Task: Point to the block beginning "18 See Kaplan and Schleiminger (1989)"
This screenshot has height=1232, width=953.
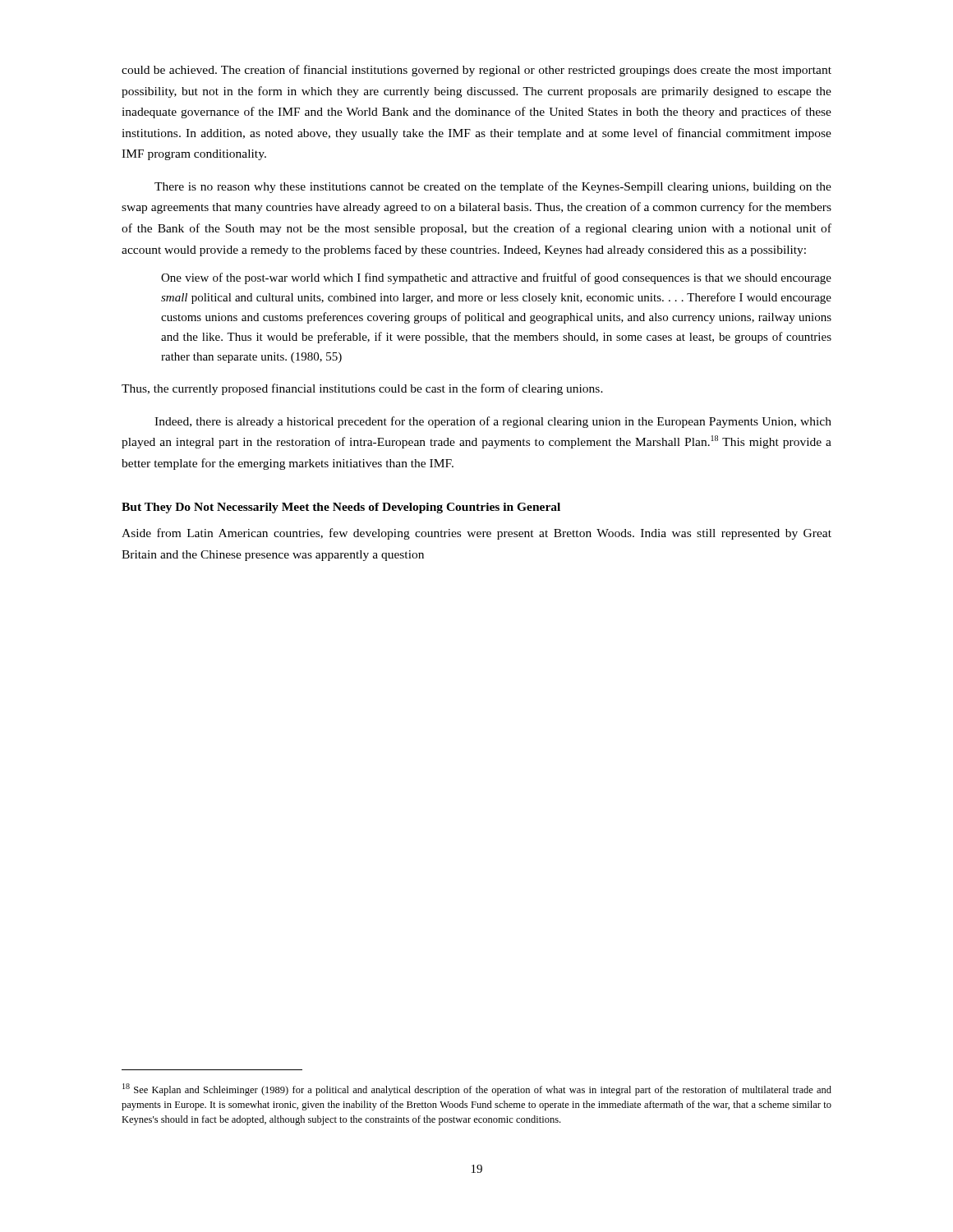Action: coord(476,1099)
